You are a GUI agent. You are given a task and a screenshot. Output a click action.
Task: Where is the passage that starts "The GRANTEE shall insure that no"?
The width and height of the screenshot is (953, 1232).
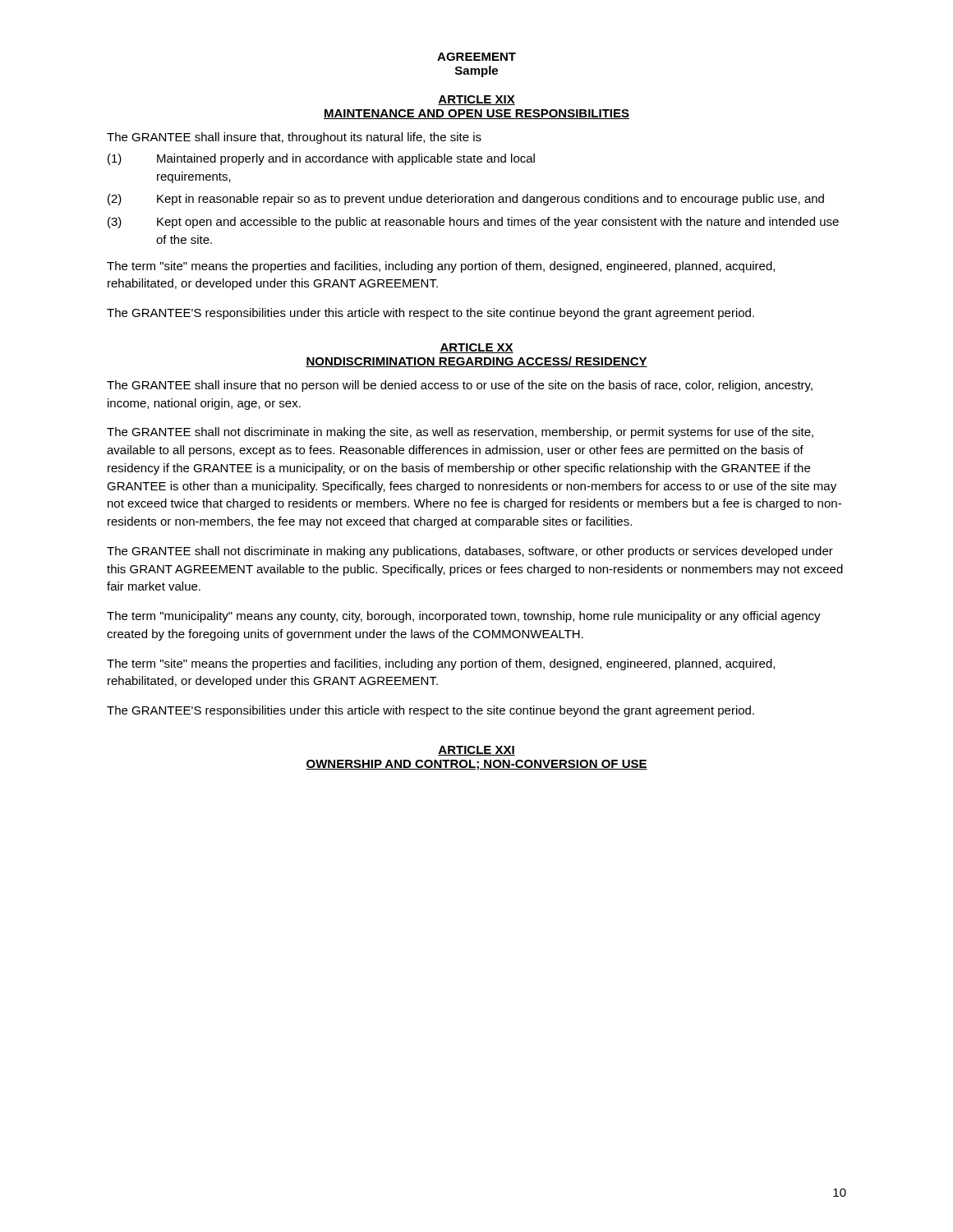[x=460, y=394]
